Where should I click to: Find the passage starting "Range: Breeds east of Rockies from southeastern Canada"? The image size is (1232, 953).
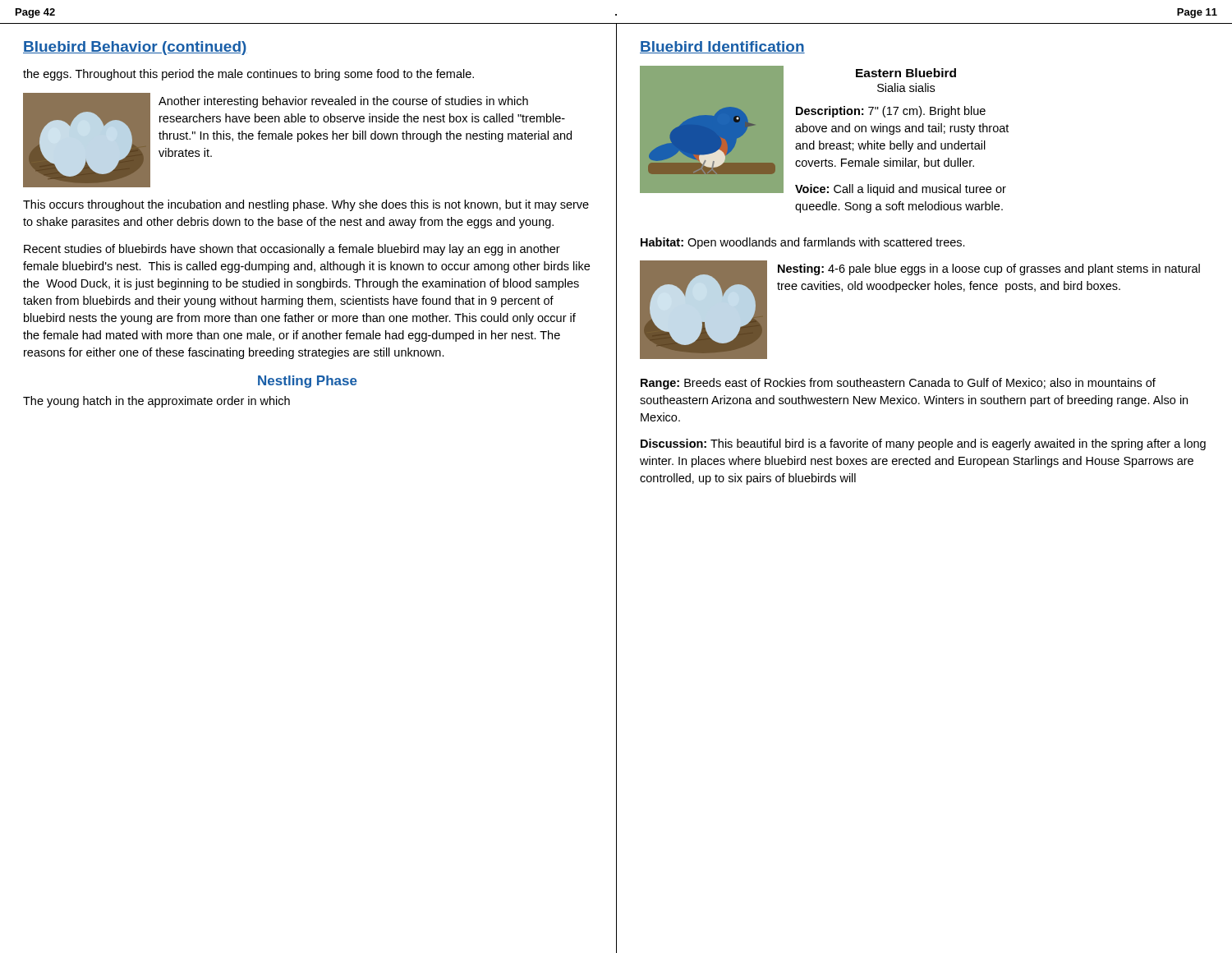click(914, 400)
